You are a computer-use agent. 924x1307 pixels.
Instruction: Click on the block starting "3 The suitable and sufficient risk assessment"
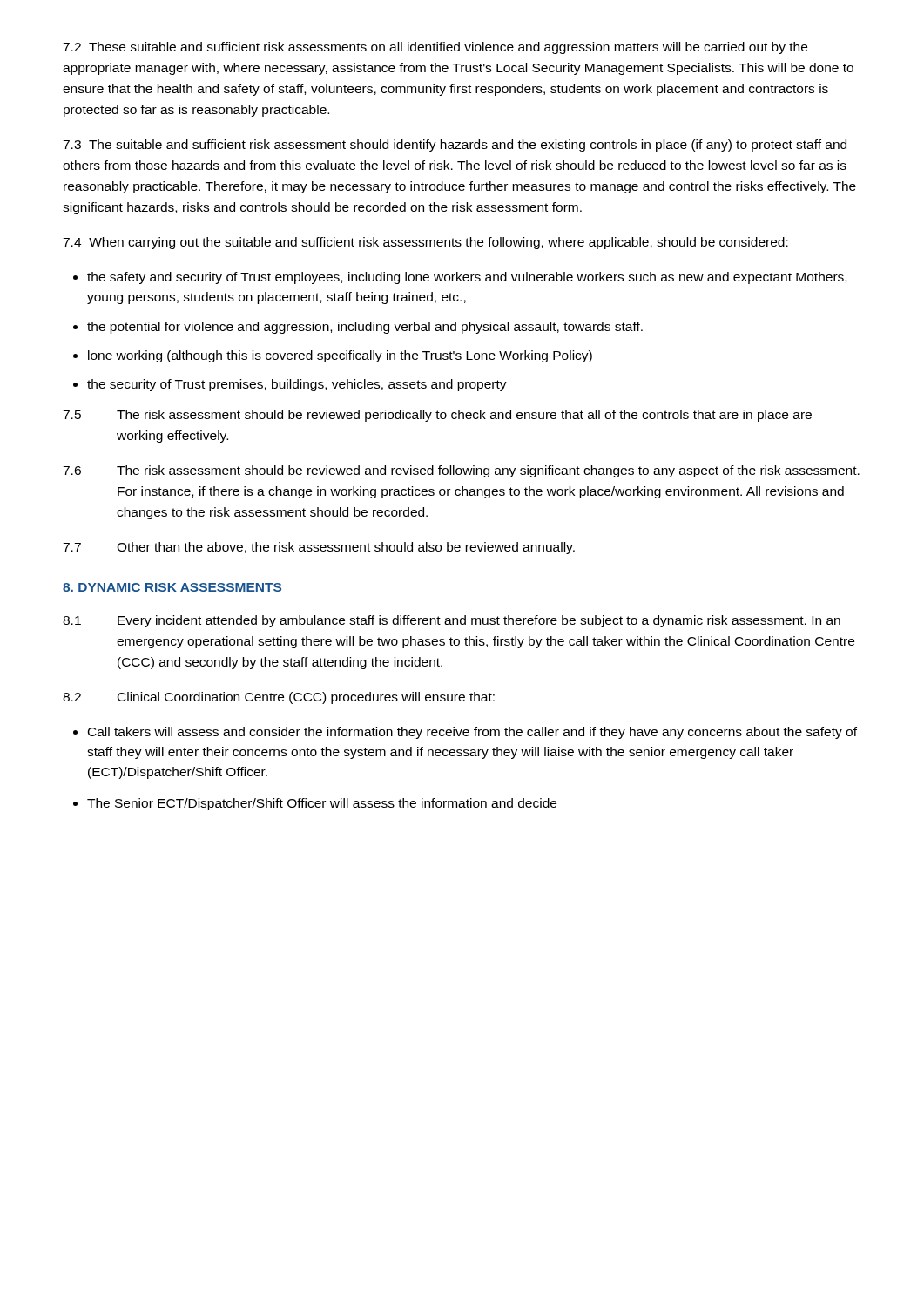460,176
